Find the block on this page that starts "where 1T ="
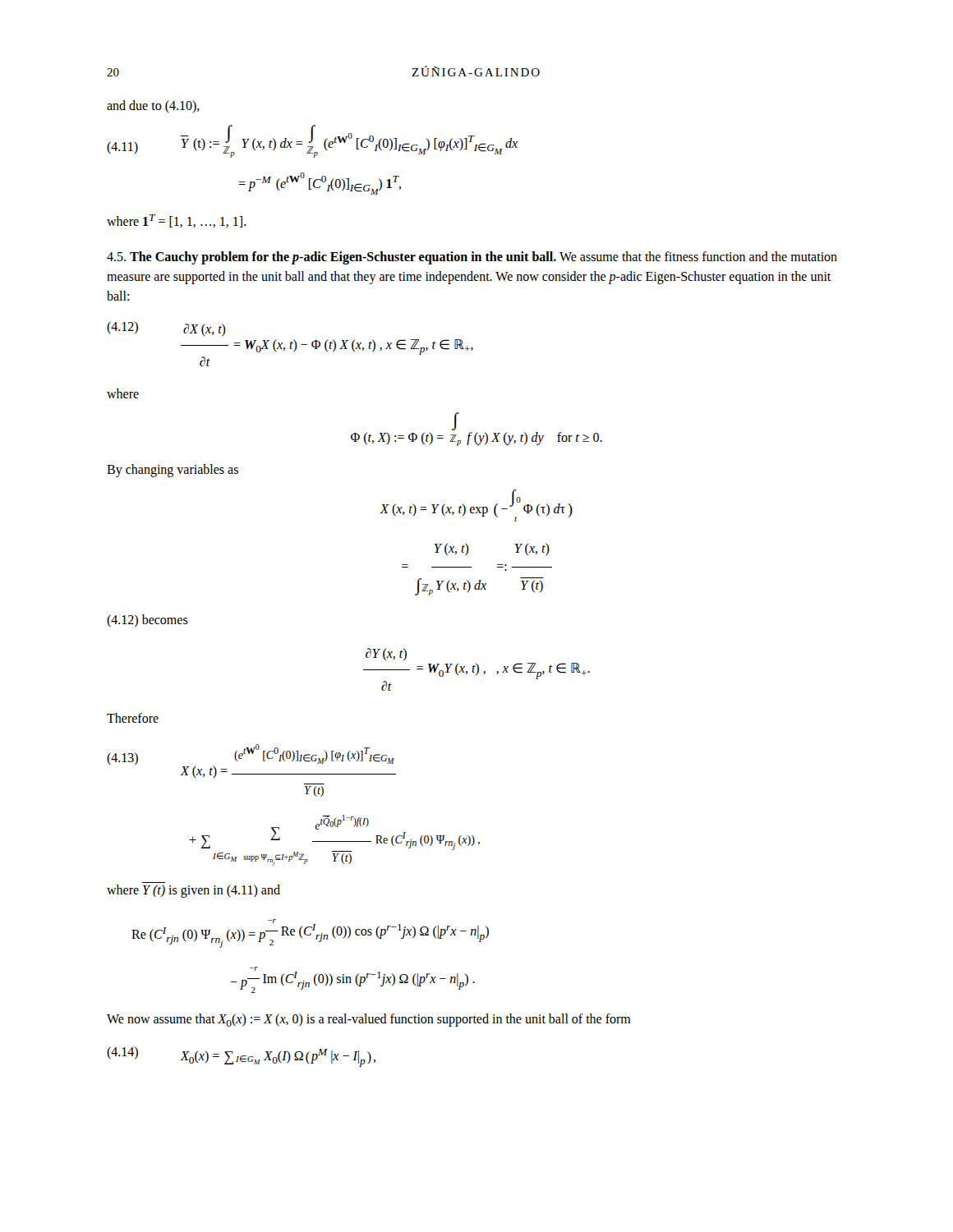 177,220
